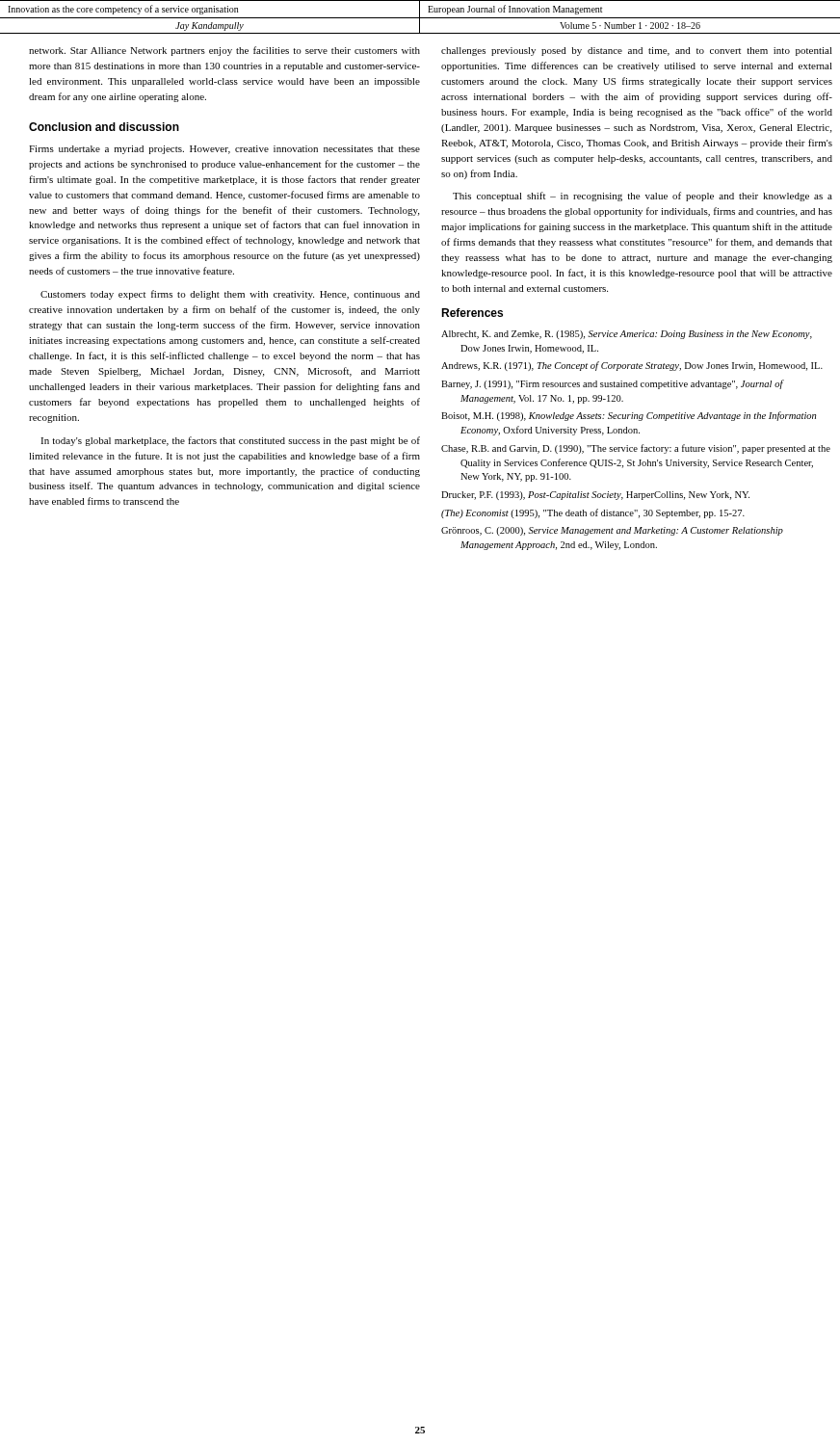Screen dimensions: 1445x840
Task: Click the passage that begins "Drucker, P.F. (1993), Post-Capitalist Society, HarperCollins, New York,"
Action: [596, 495]
